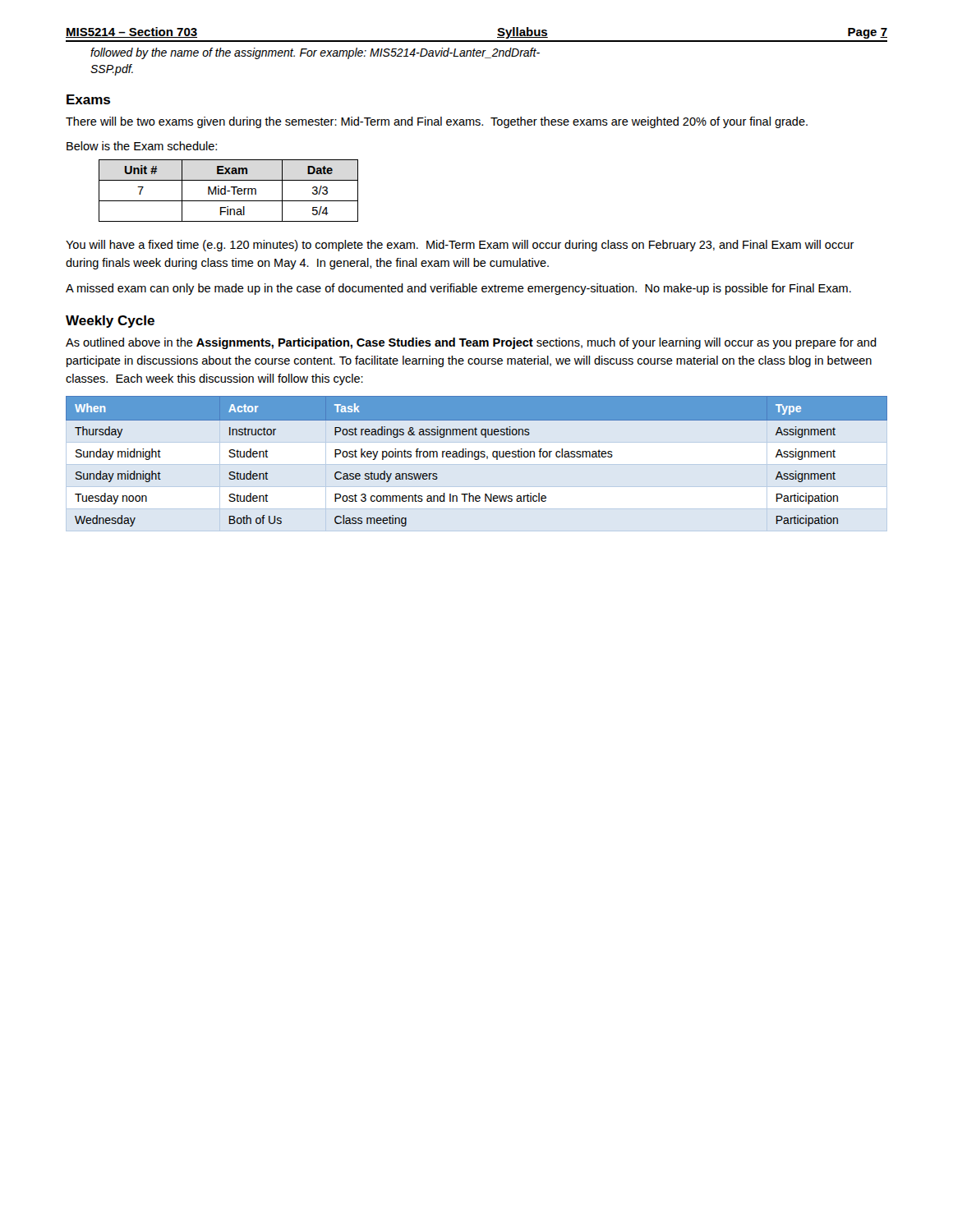Point to the block beginning "There will be two"
Image resolution: width=953 pixels, height=1232 pixels.
coord(437,122)
